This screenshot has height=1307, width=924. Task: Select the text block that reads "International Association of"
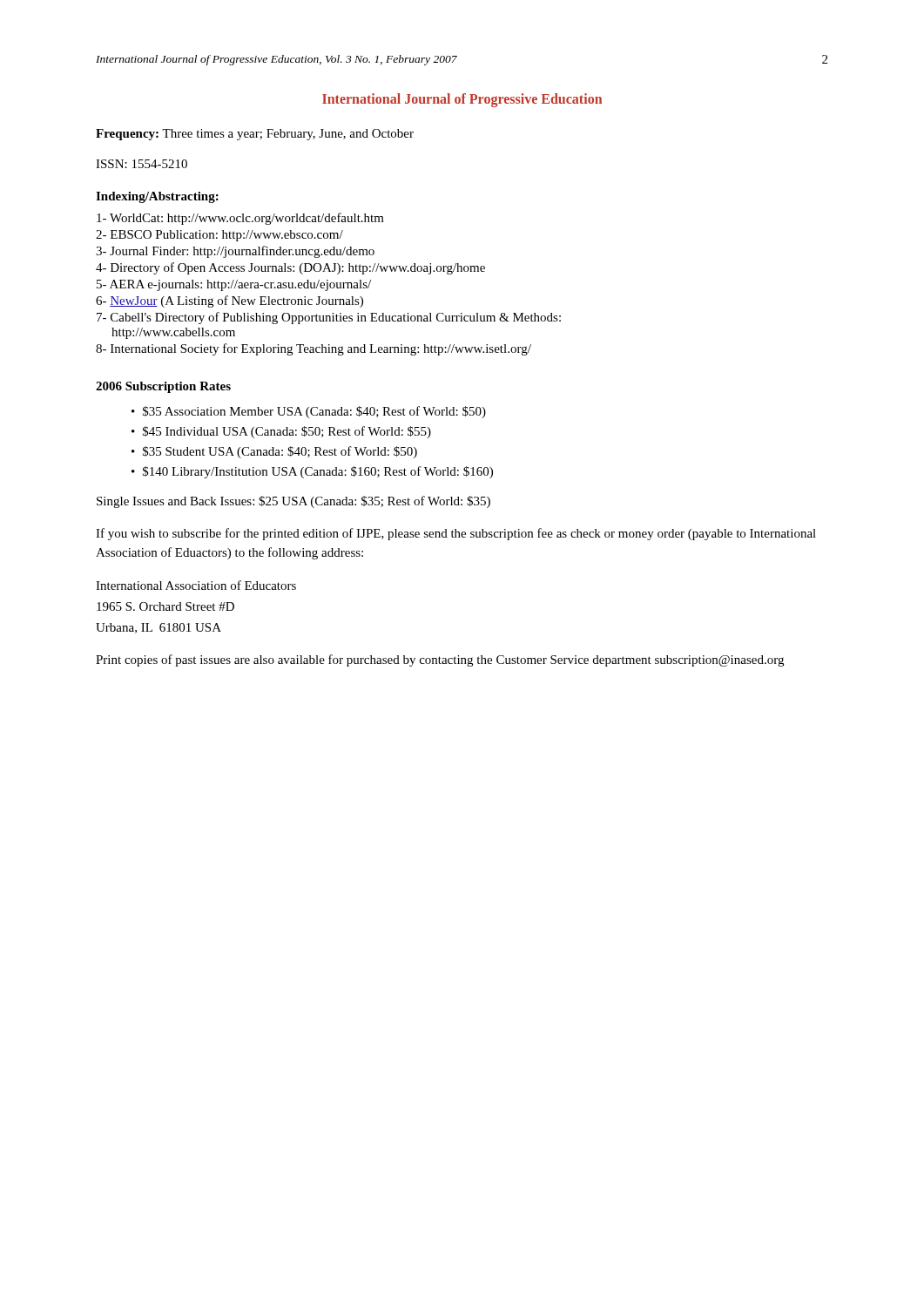(x=196, y=606)
